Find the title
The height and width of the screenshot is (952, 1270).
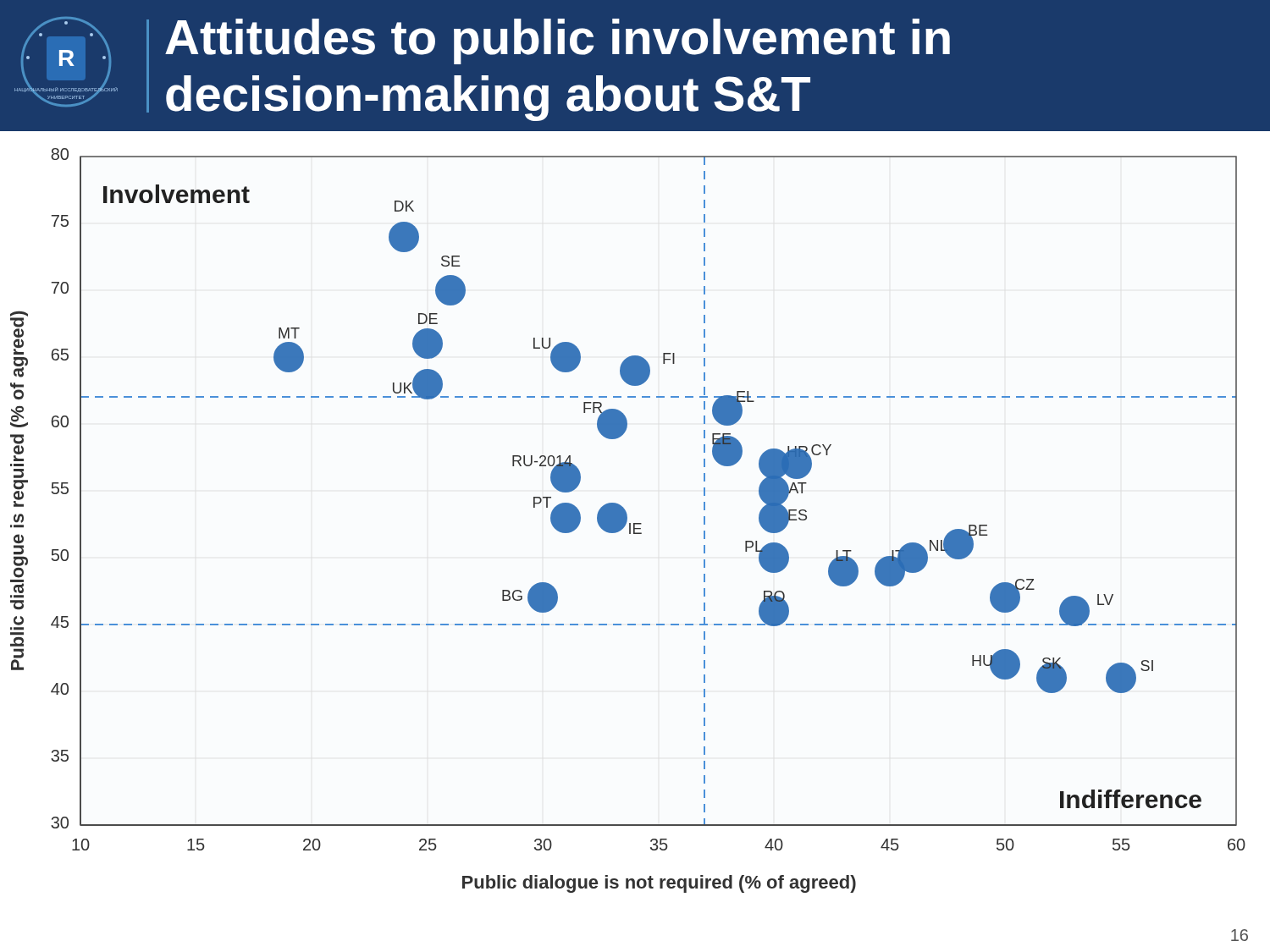tap(717, 66)
